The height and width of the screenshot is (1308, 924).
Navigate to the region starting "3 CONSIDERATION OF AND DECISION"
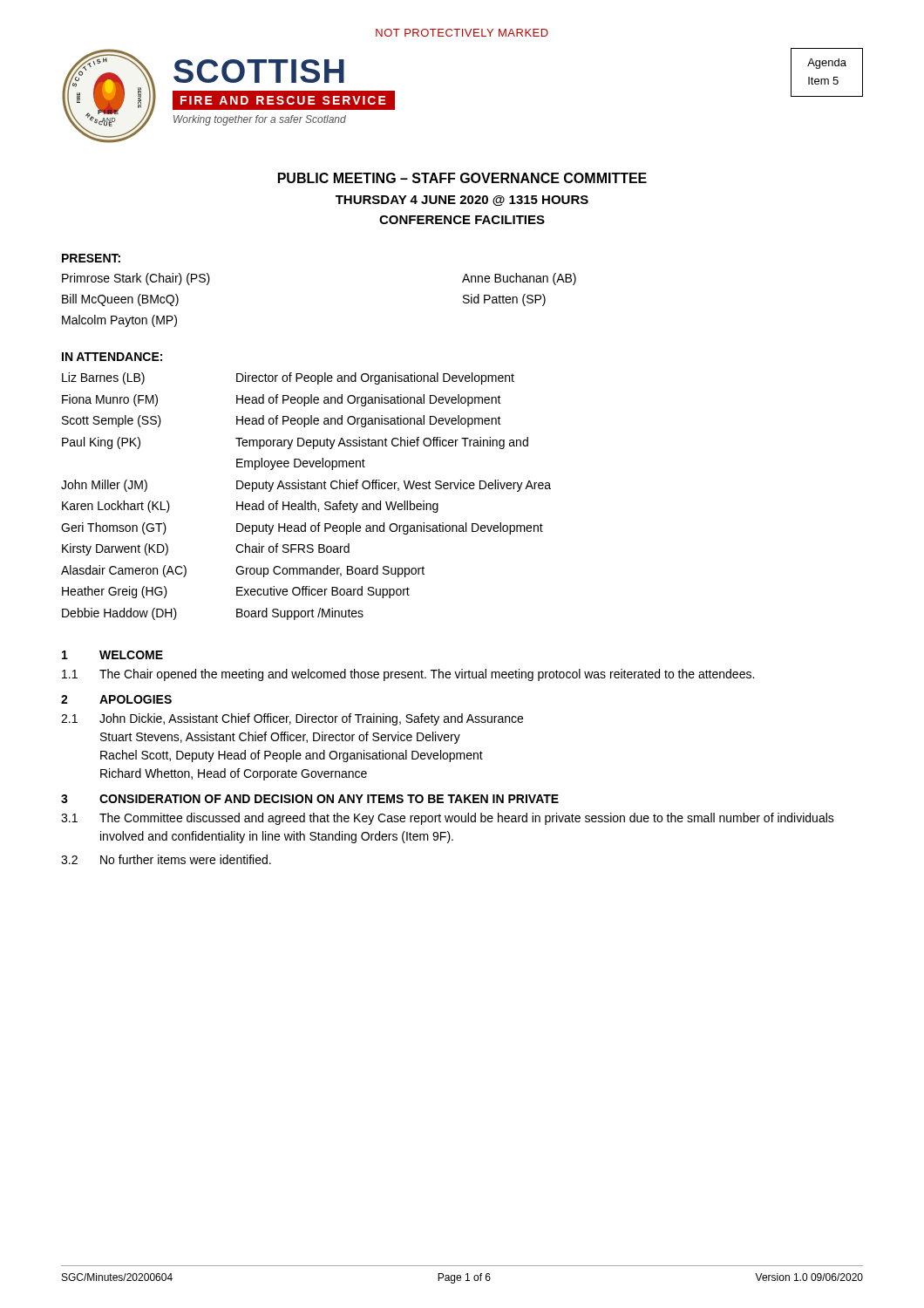462,799
